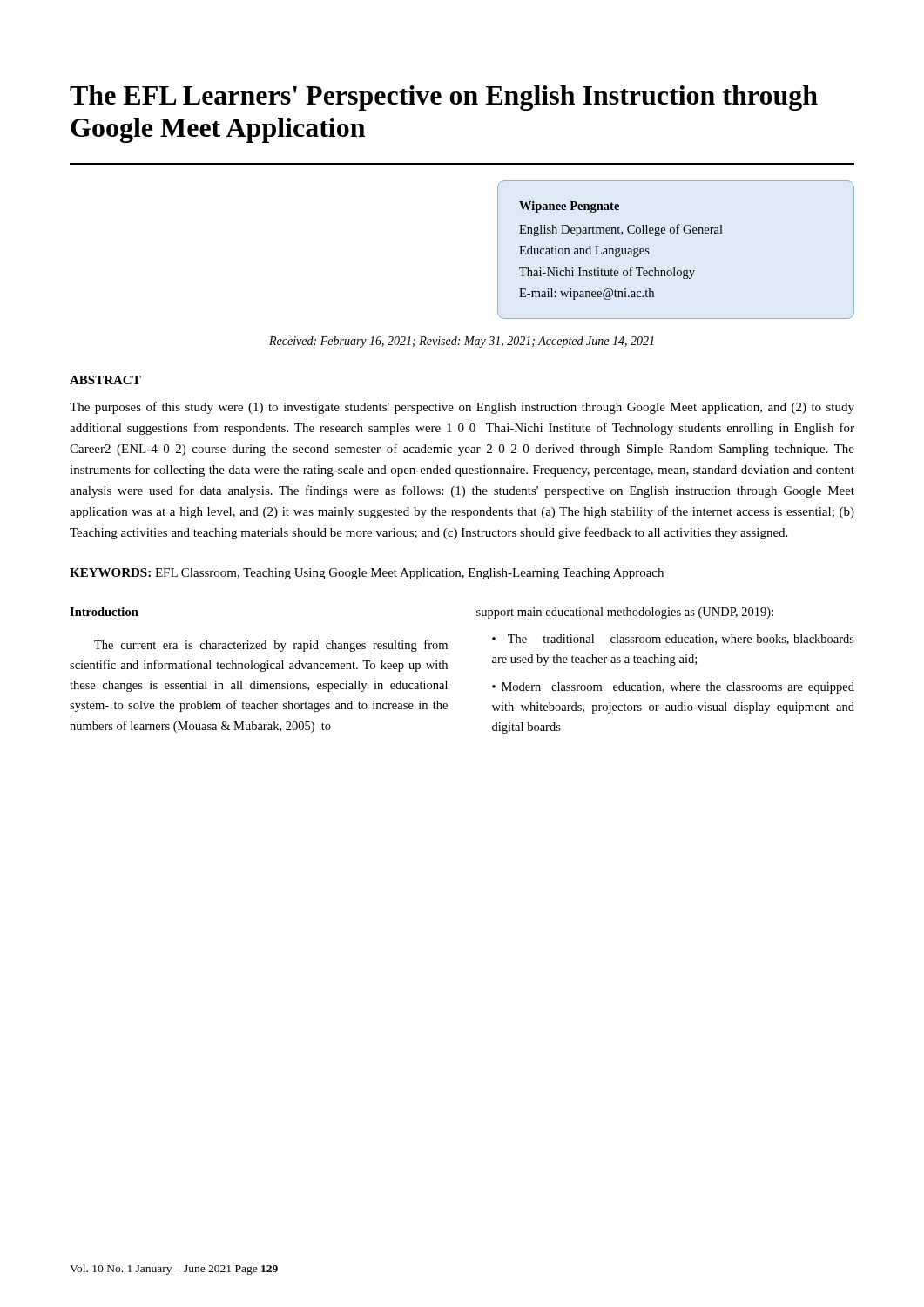The image size is (924, 1307).
Task: Point to the title beginning "The EFL Learners' Perspective on English Instruction through"
Action: 462,112
